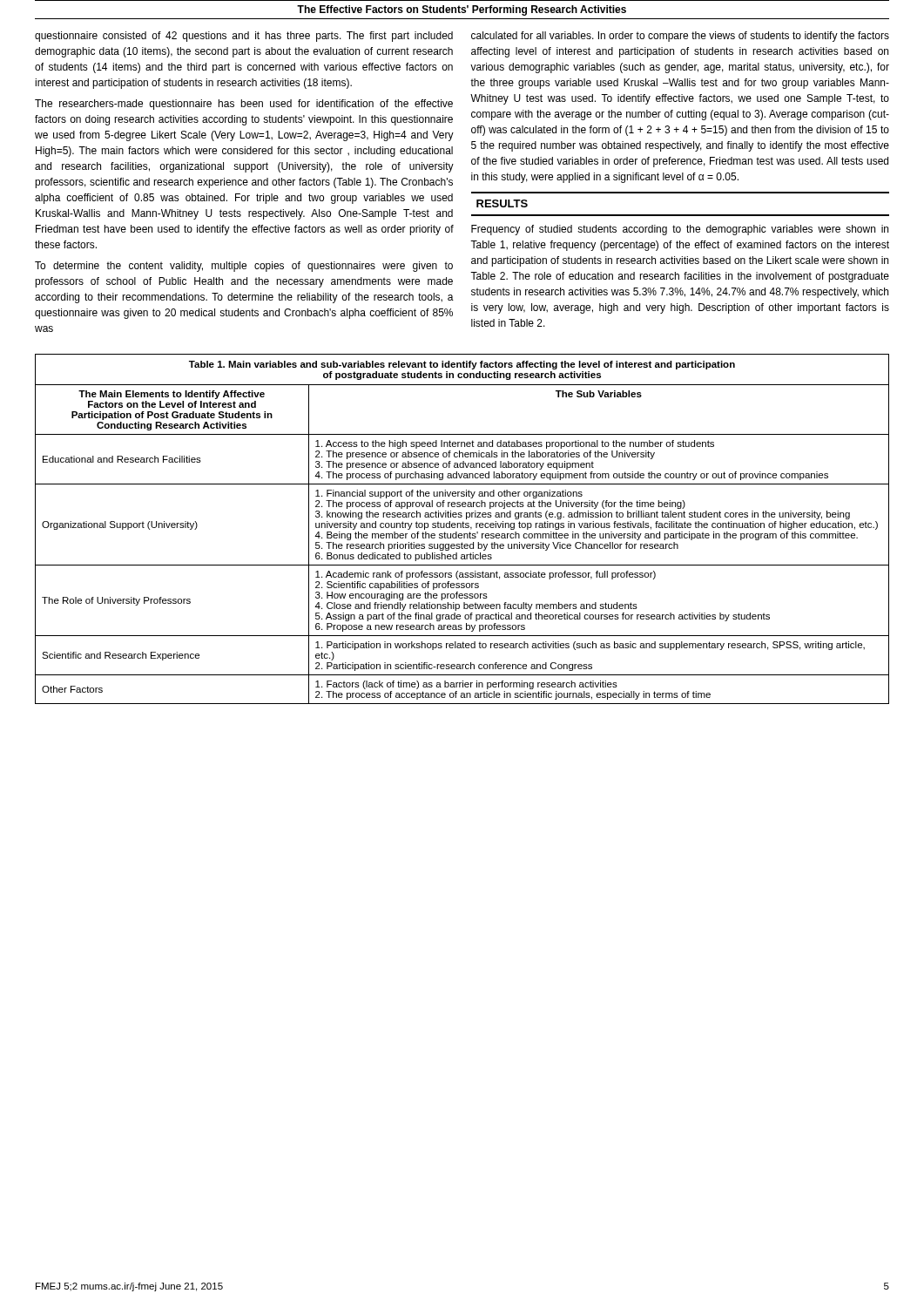Locate the text block that reads "calculated for all variables. In order to"
924x1307 pixels.
point(680,179)
